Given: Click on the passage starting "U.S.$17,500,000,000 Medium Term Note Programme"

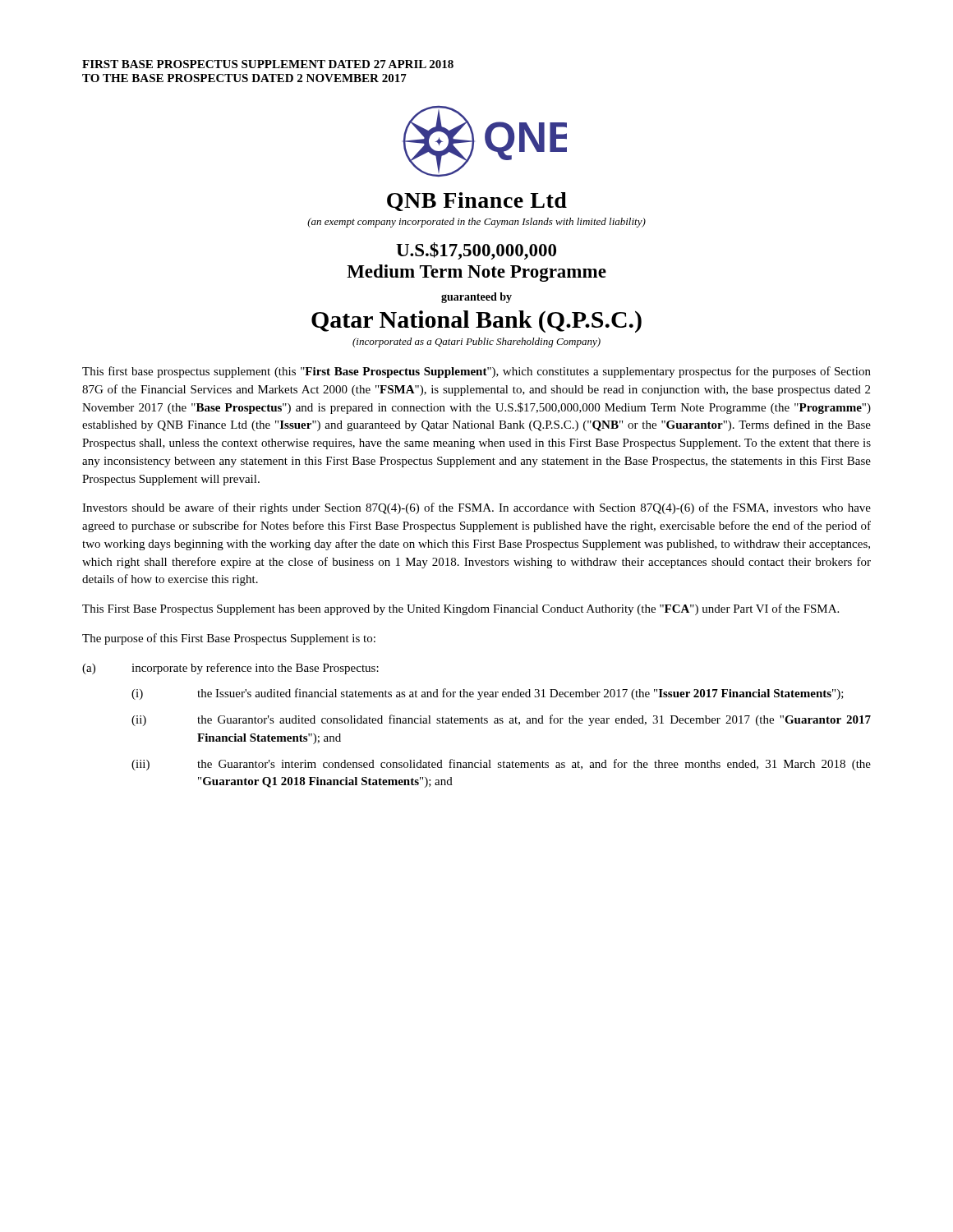Looking at the screenshot, I should (476, 261).
